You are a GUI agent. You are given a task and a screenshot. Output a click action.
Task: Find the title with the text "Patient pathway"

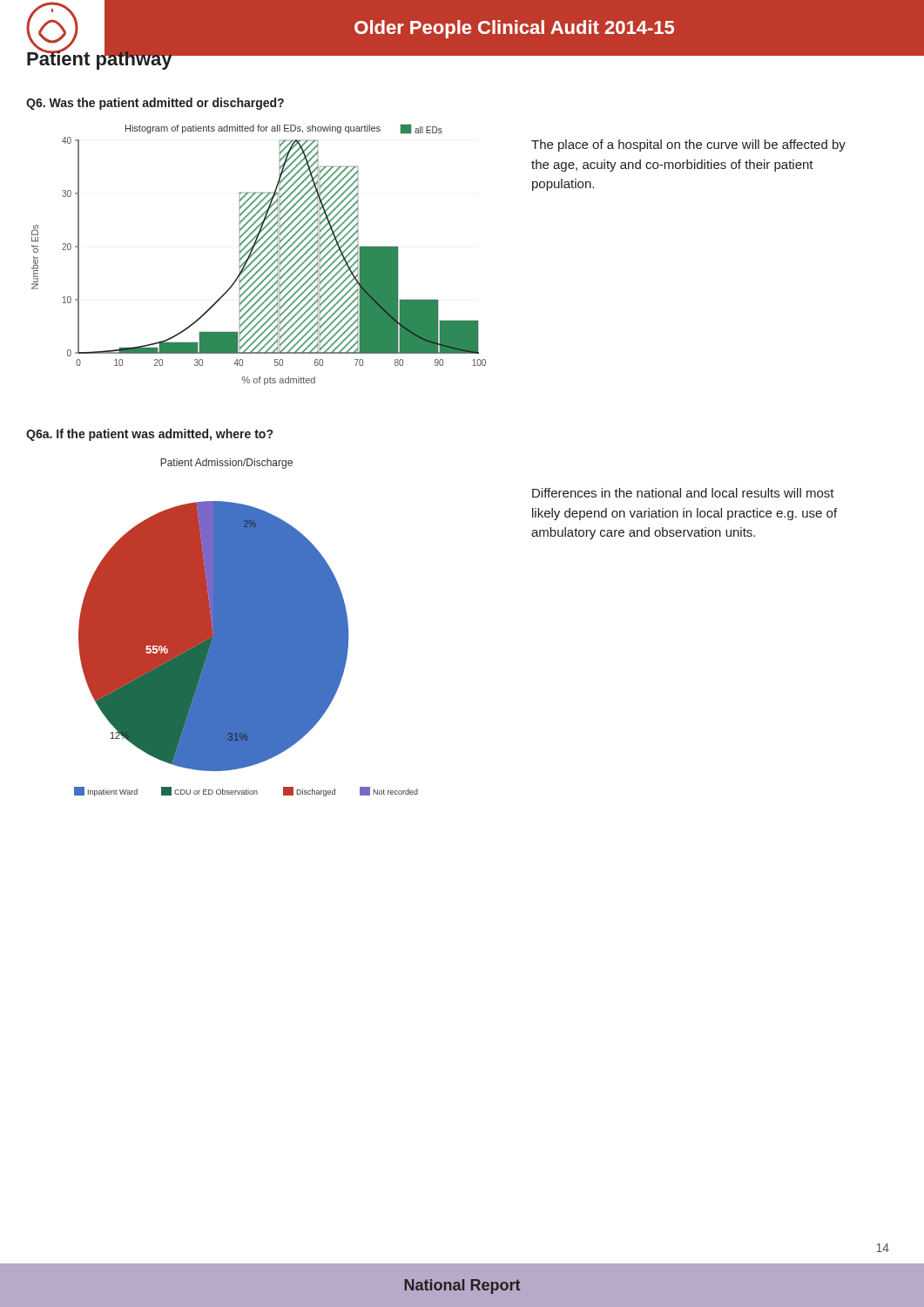coord(99,59)
